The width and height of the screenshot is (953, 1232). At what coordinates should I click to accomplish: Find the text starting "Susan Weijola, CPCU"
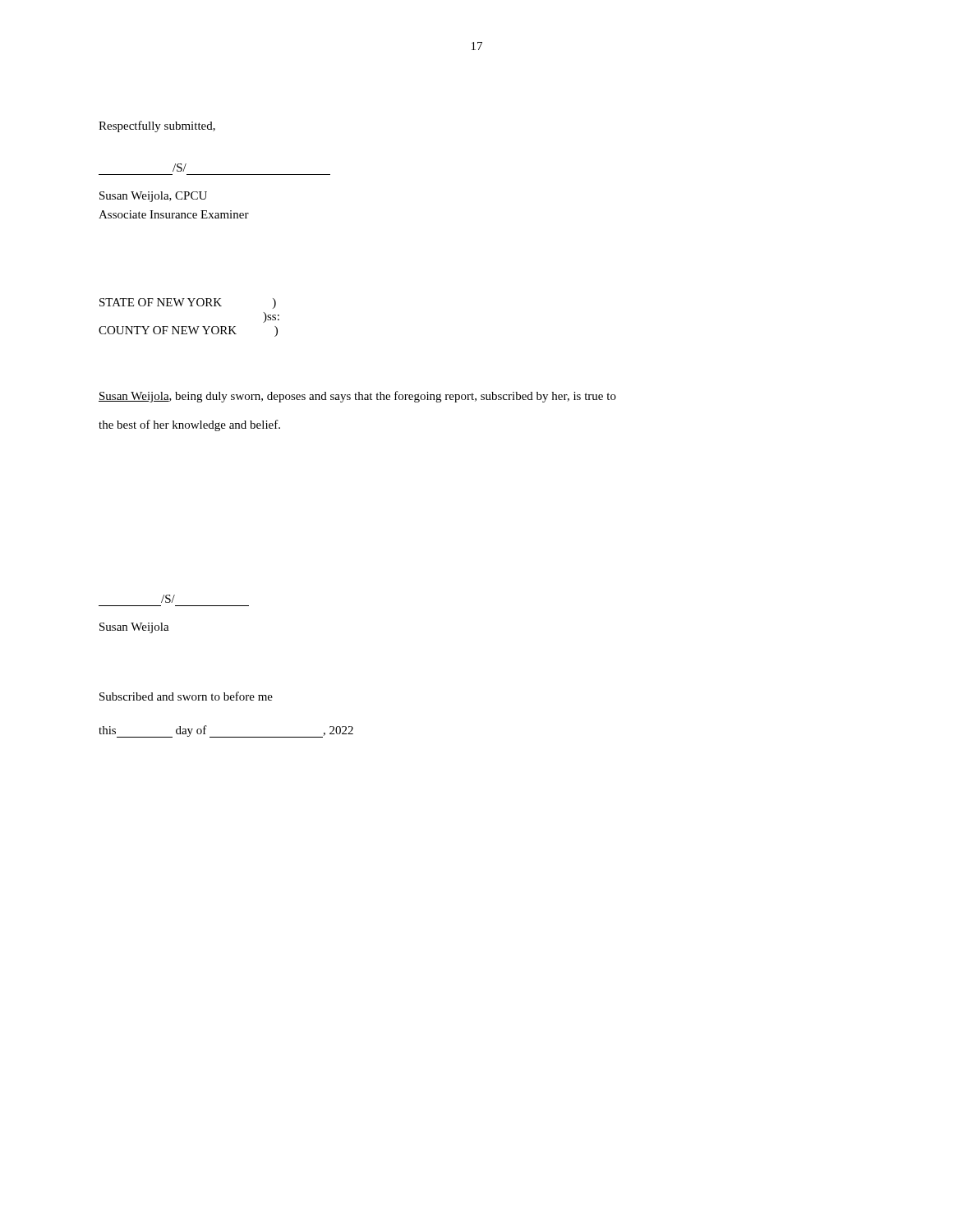(153, 195)
